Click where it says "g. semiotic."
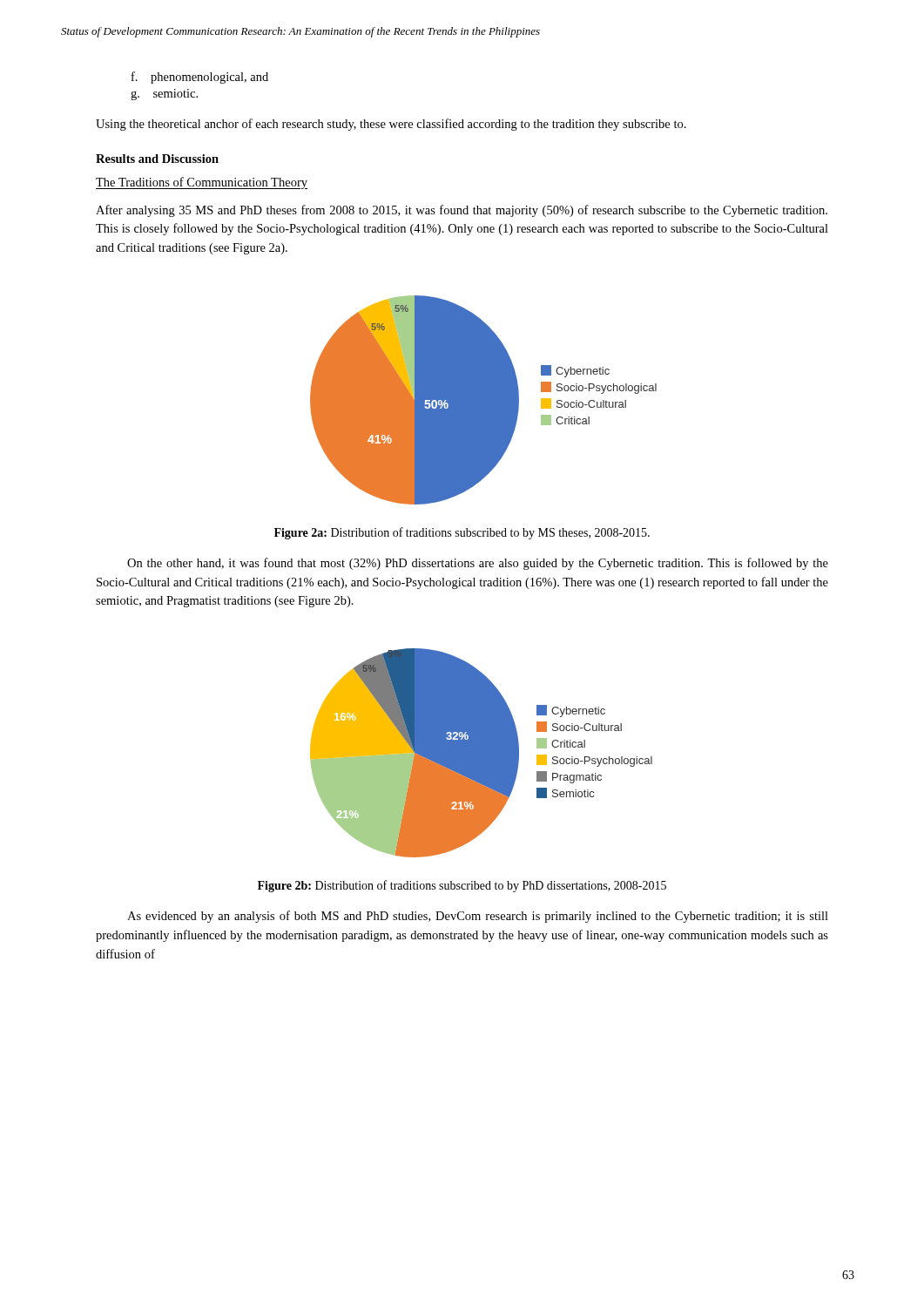 (x=165, y=93)
